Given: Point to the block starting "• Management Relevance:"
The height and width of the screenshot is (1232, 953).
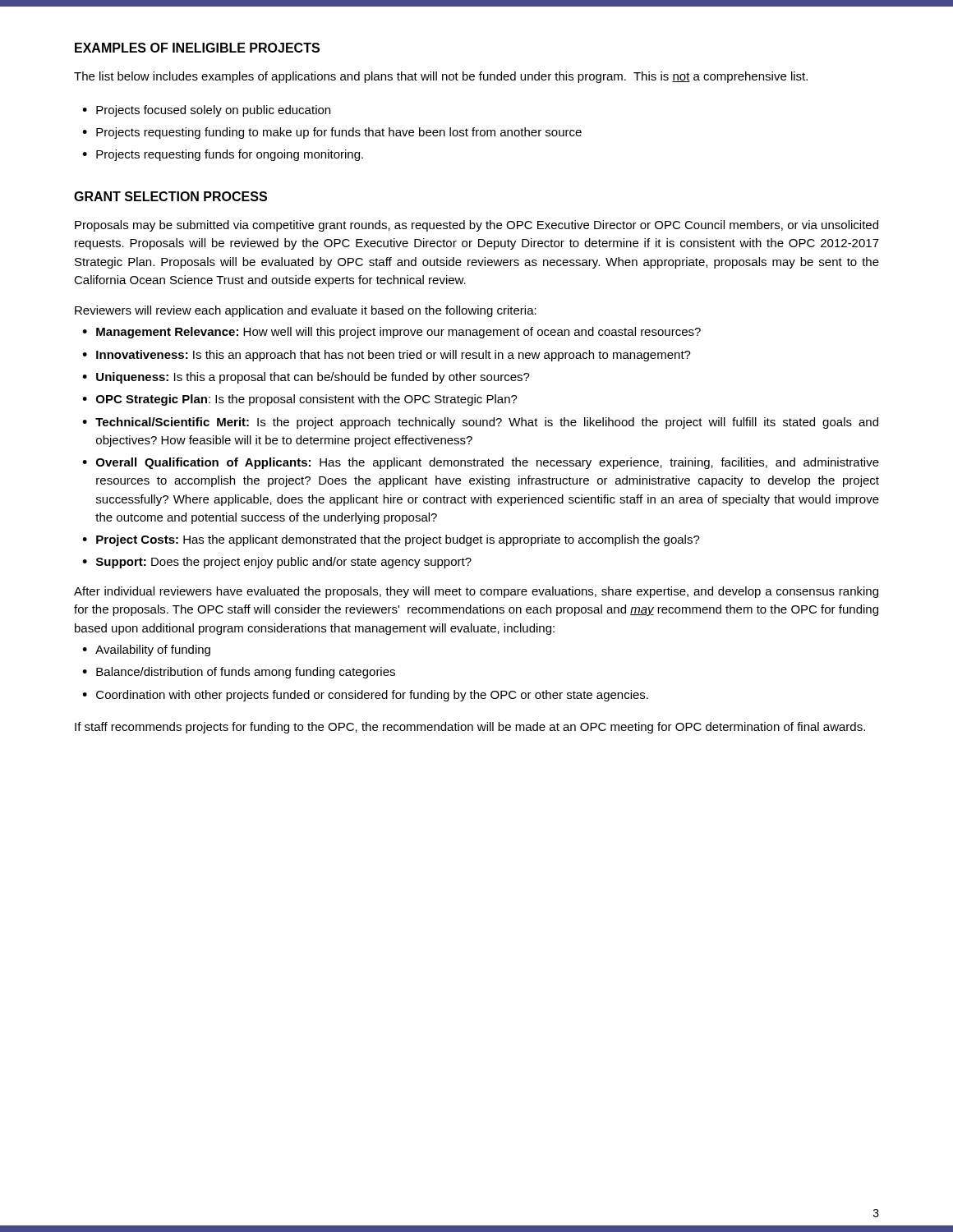Looking at the screenshot, I should (481, 333).
